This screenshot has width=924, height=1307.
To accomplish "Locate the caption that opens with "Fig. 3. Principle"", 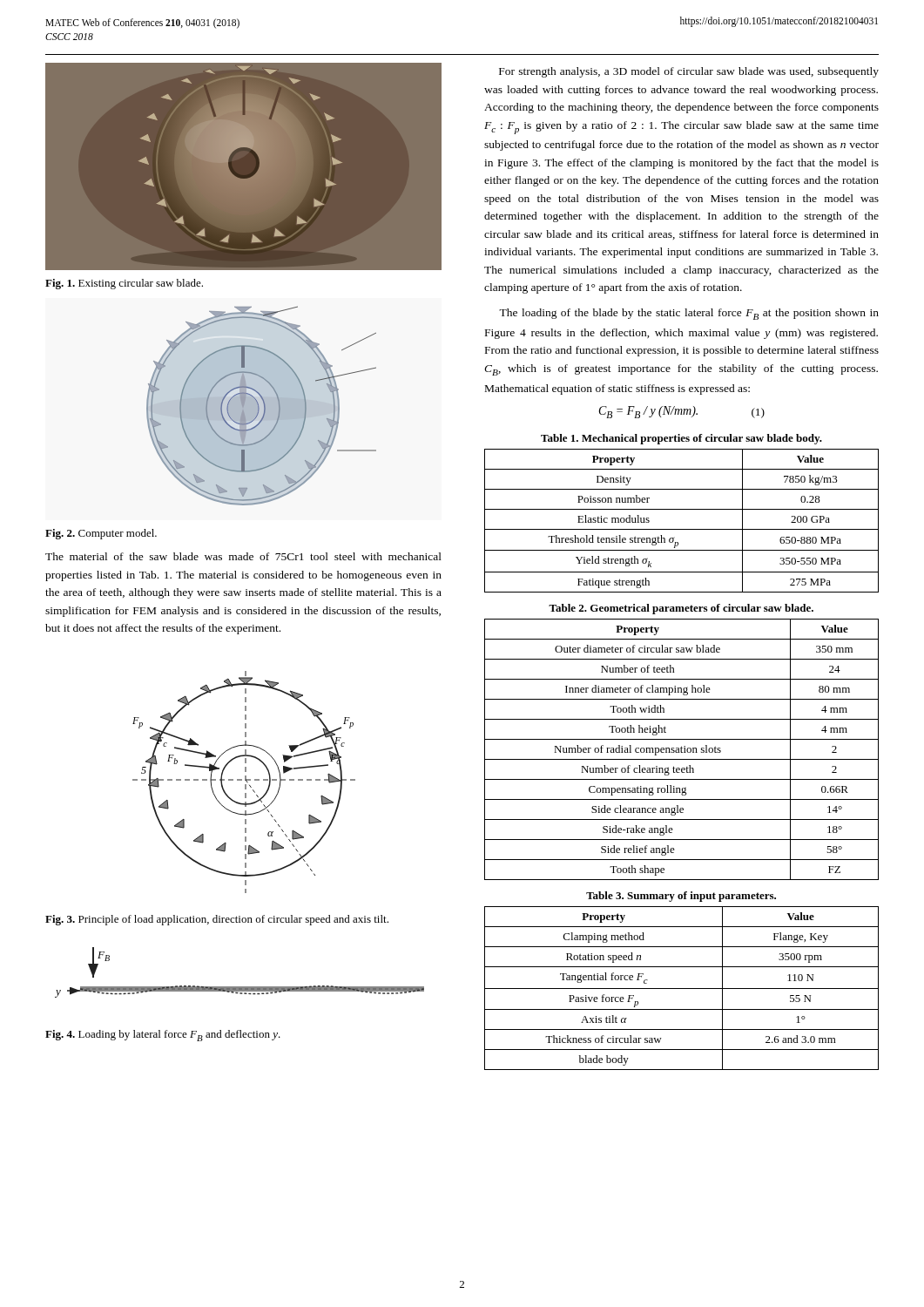I will pyautogui.click(x=217, y=919).
